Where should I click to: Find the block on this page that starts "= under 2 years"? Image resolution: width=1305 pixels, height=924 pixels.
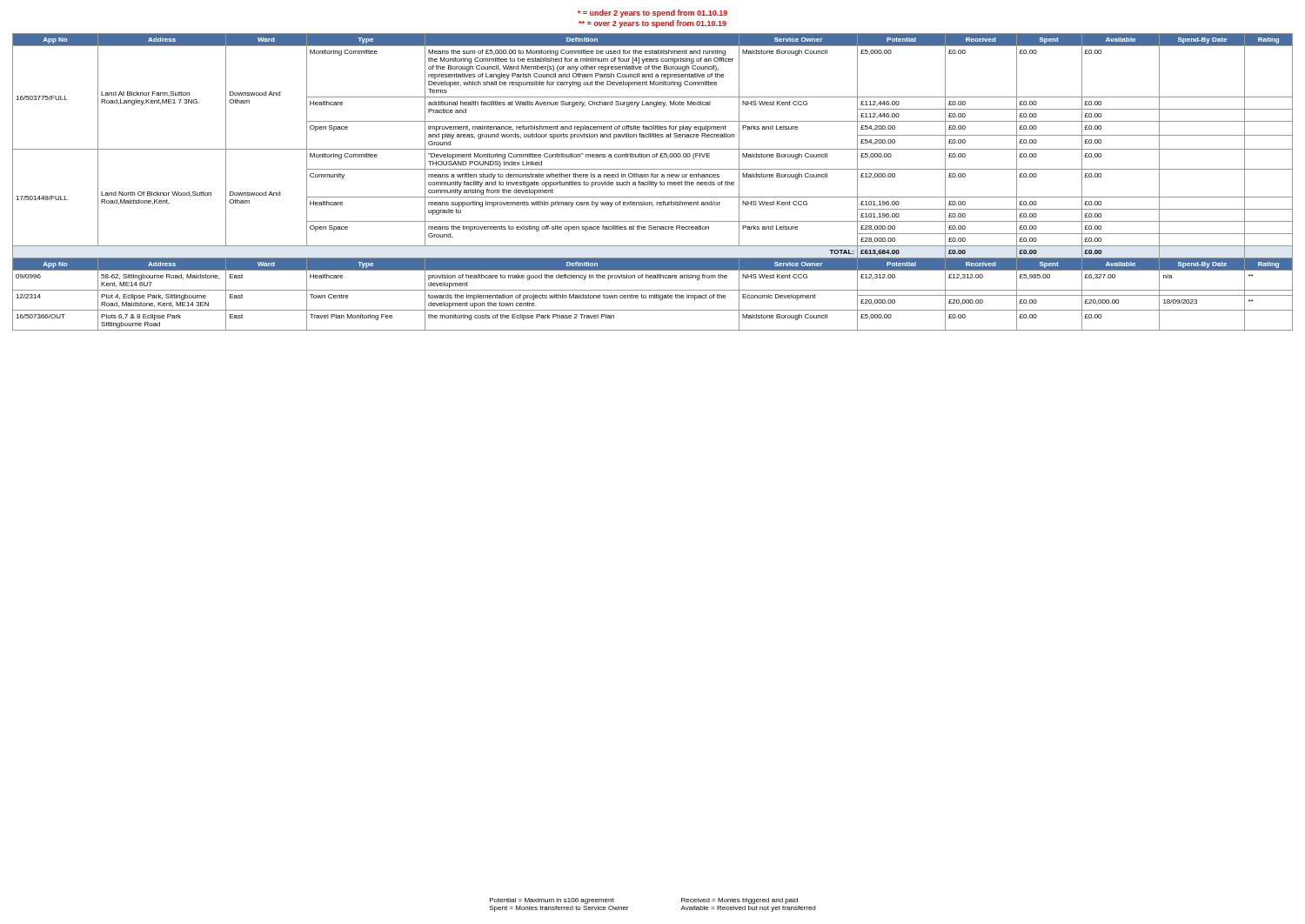pyautogui.click(x=652, y=13)
